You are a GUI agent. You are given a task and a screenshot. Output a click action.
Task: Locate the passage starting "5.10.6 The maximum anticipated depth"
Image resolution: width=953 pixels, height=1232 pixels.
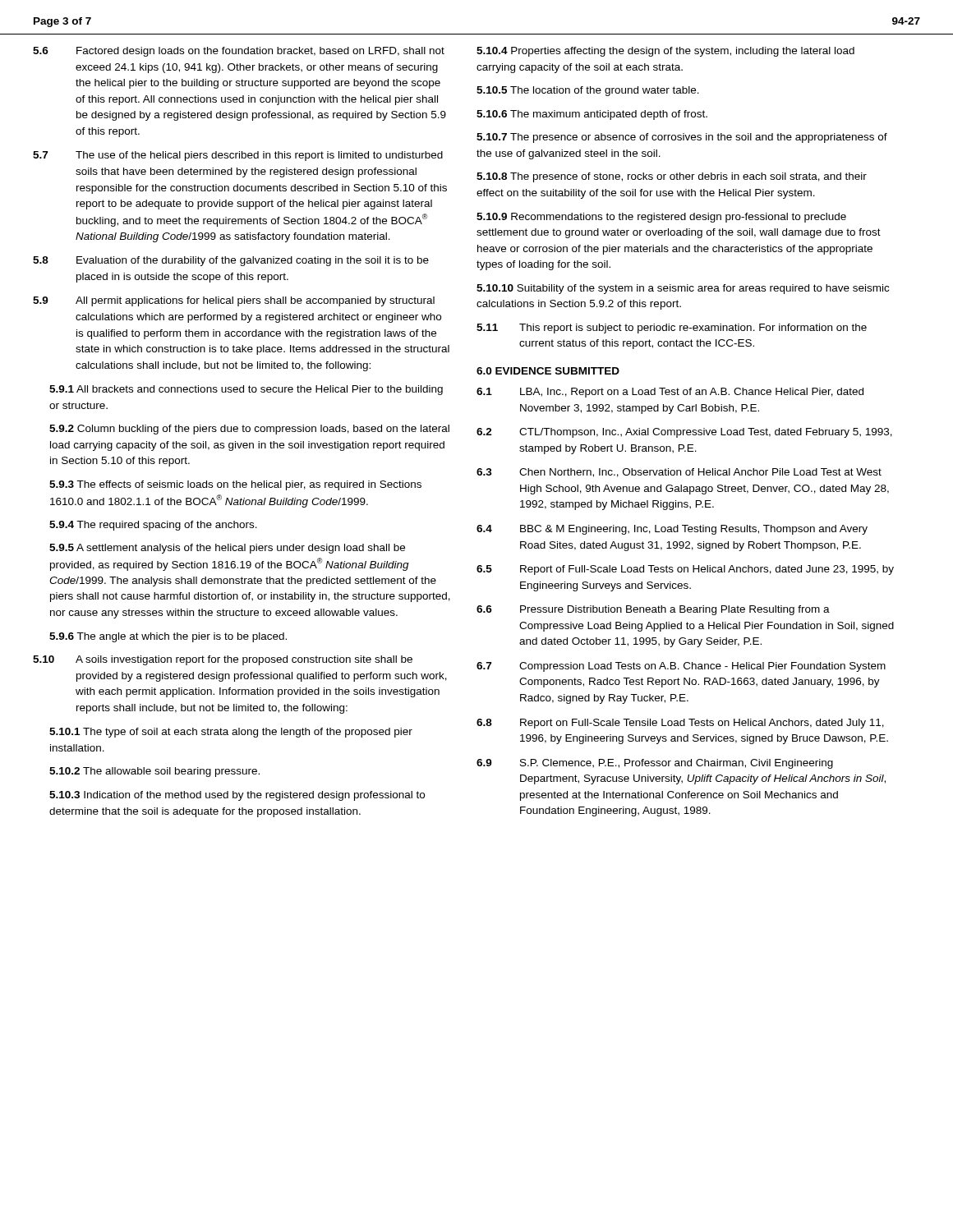pyautogui.click(x=592, y=113)
